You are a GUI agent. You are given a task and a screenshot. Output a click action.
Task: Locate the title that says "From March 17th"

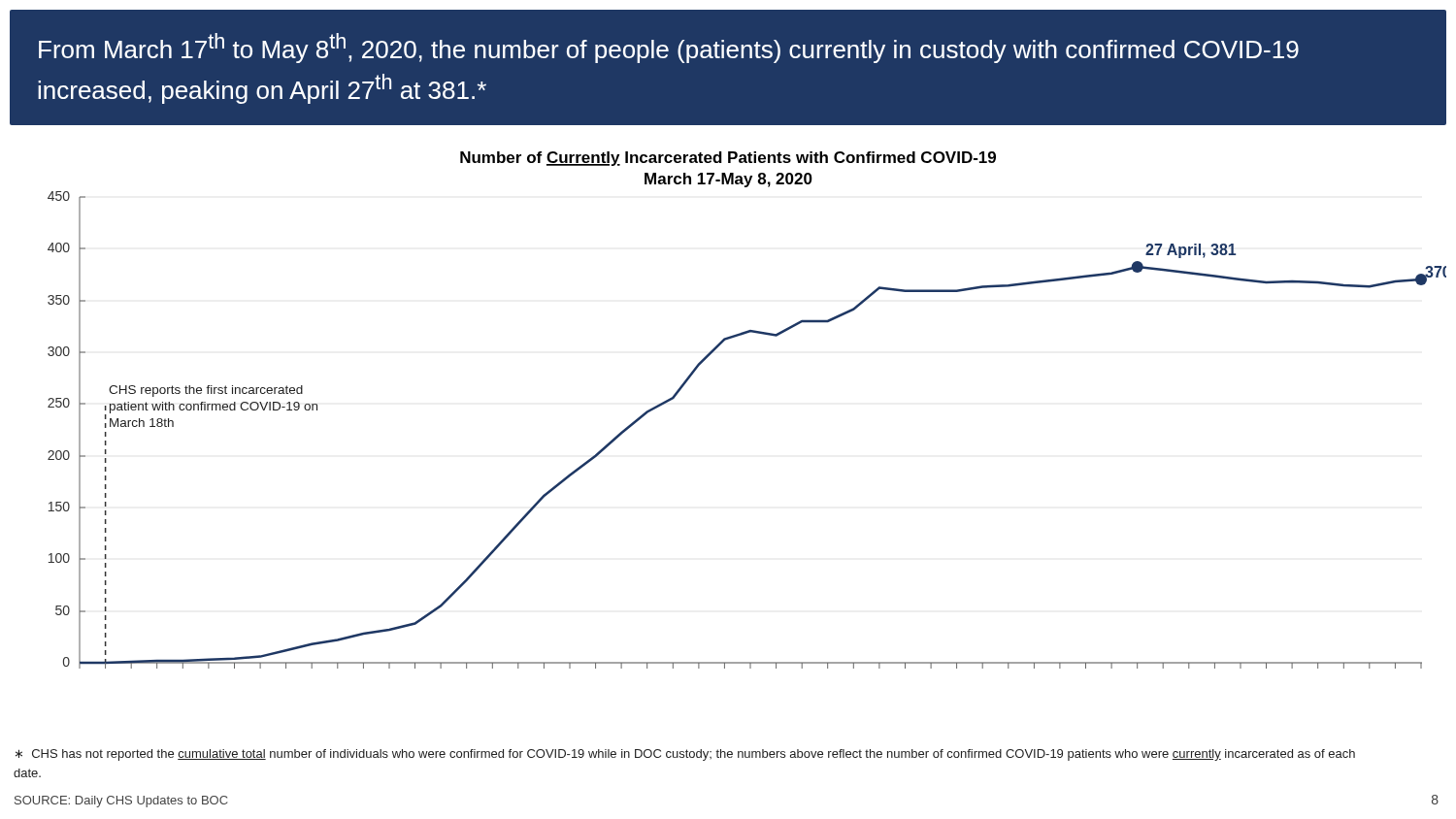click(x=668, y=67)
